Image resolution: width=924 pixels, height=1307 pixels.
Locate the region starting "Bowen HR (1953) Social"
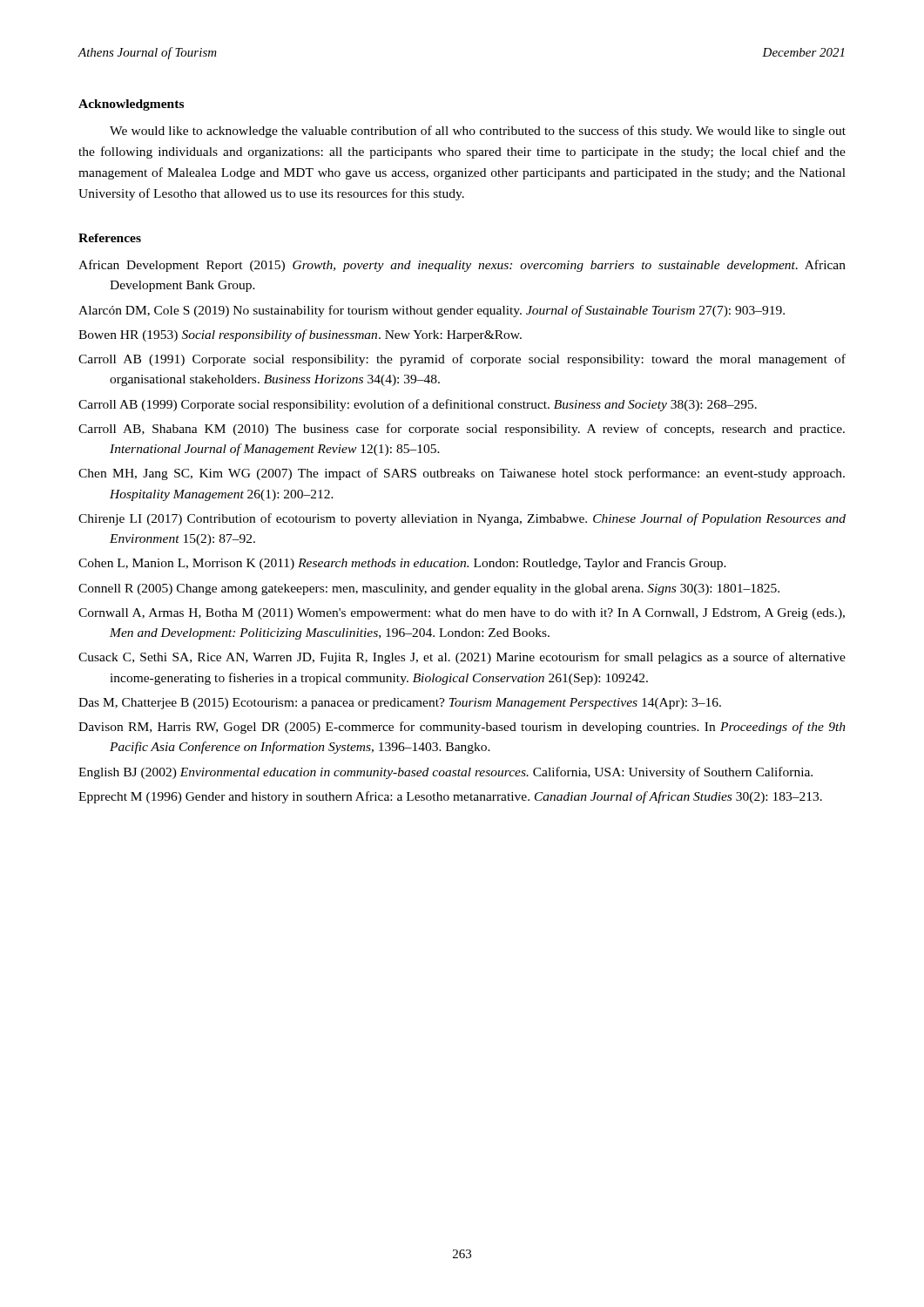(300, 334)
